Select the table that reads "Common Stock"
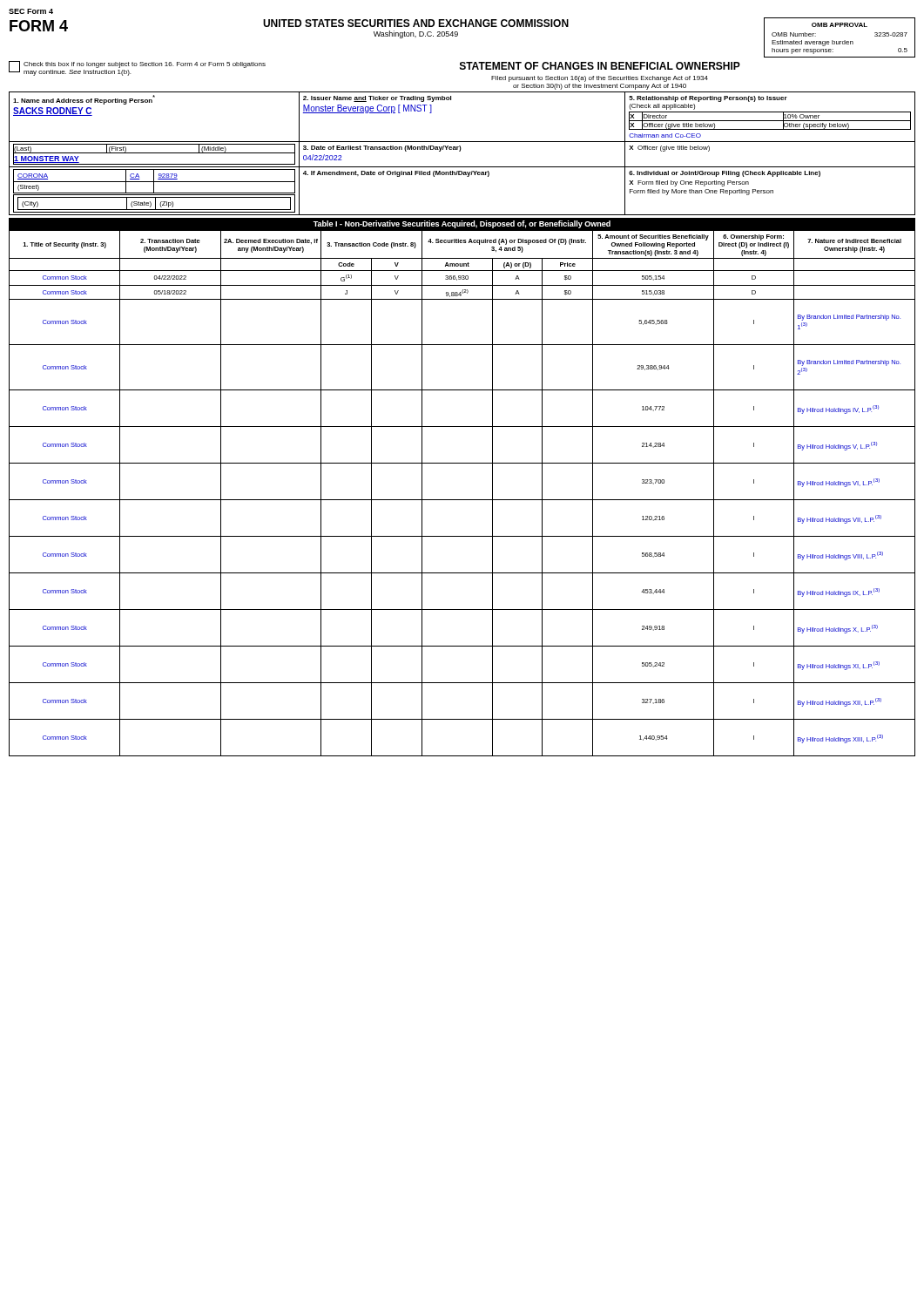 click(462, 493)
